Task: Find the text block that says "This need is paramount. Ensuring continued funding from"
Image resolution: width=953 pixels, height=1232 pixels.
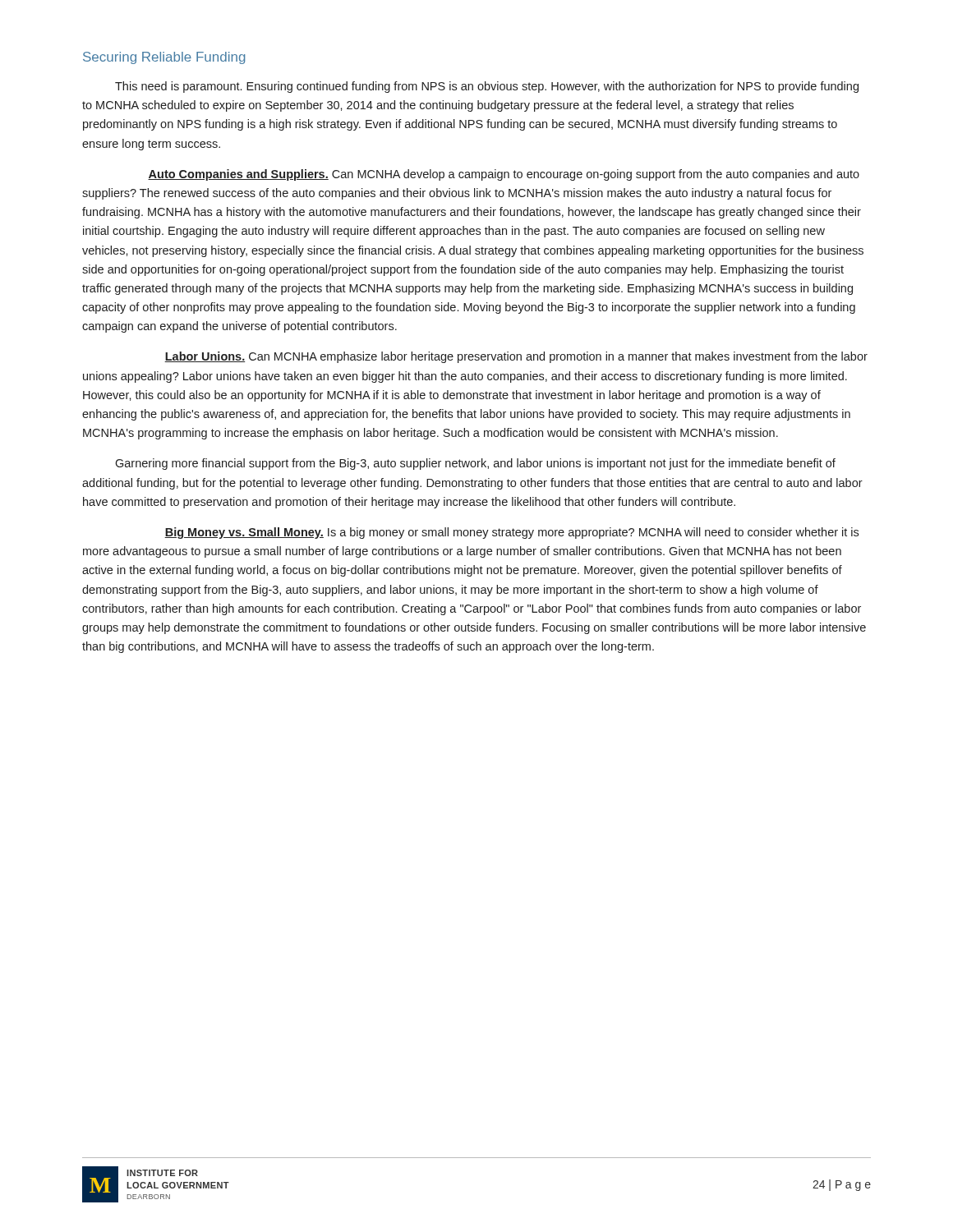Action: [x=476, y=115]
